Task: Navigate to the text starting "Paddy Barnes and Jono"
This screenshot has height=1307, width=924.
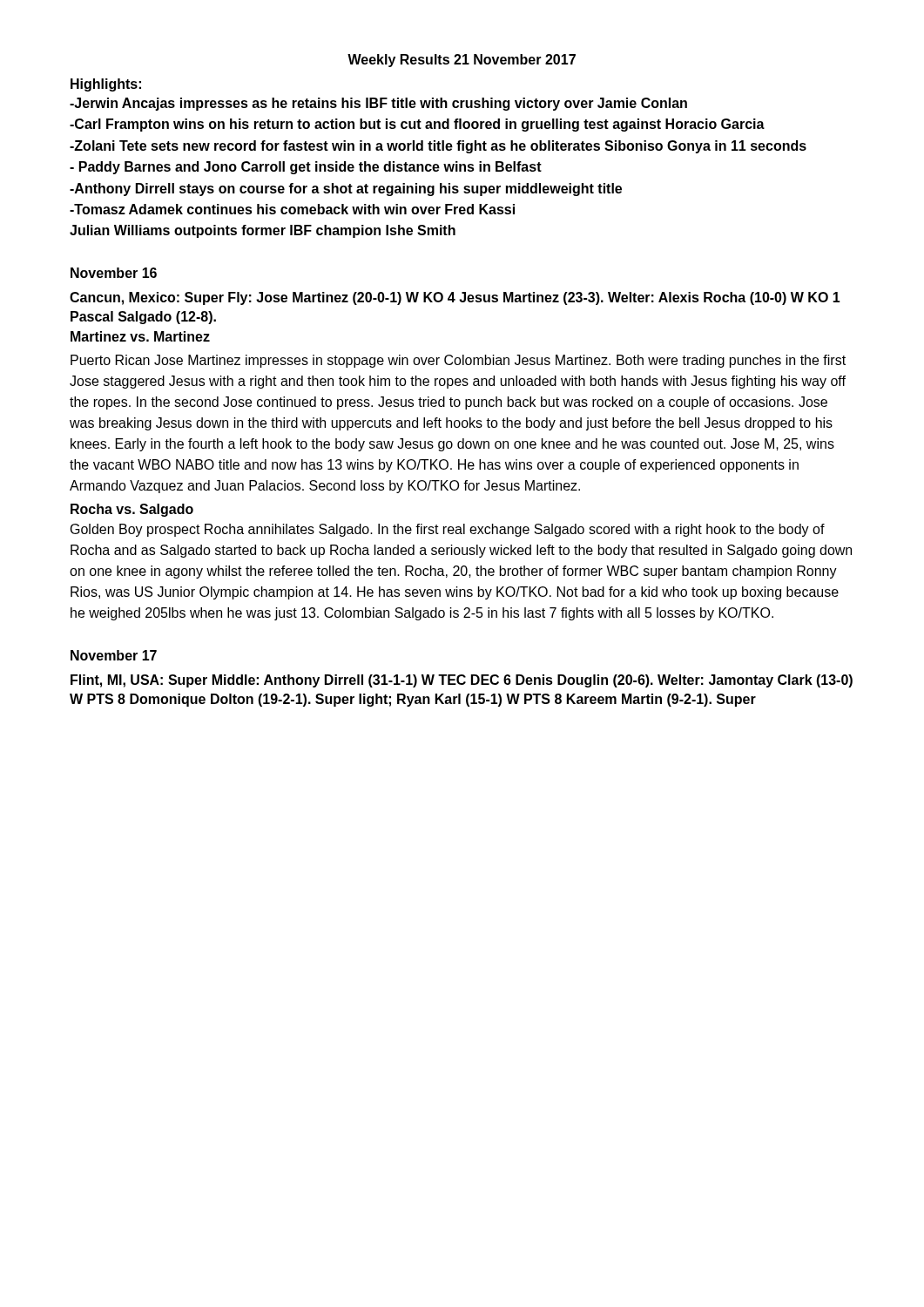Action: 305,167
